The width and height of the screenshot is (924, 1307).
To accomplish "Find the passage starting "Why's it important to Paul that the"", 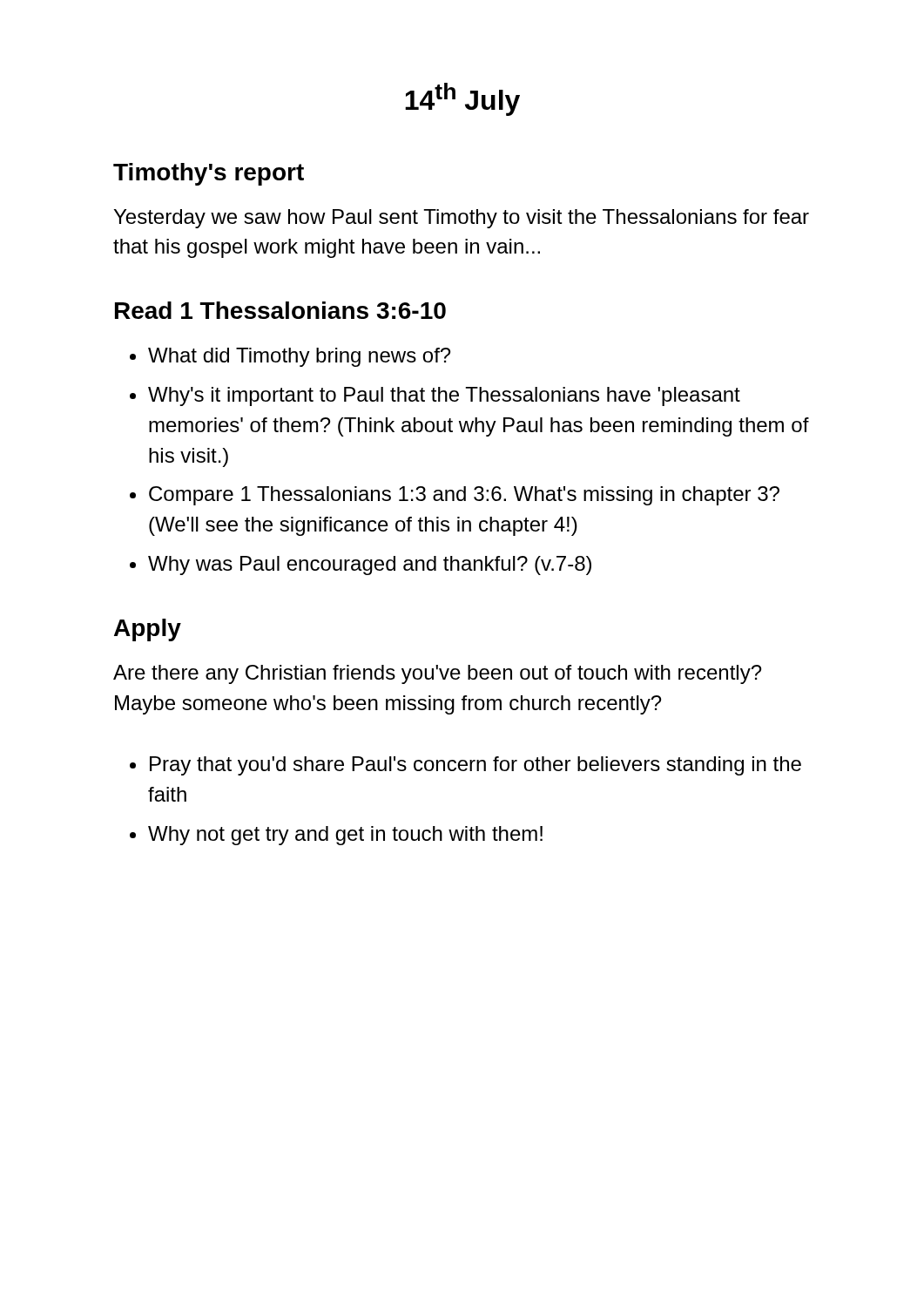I will (478, 425).
